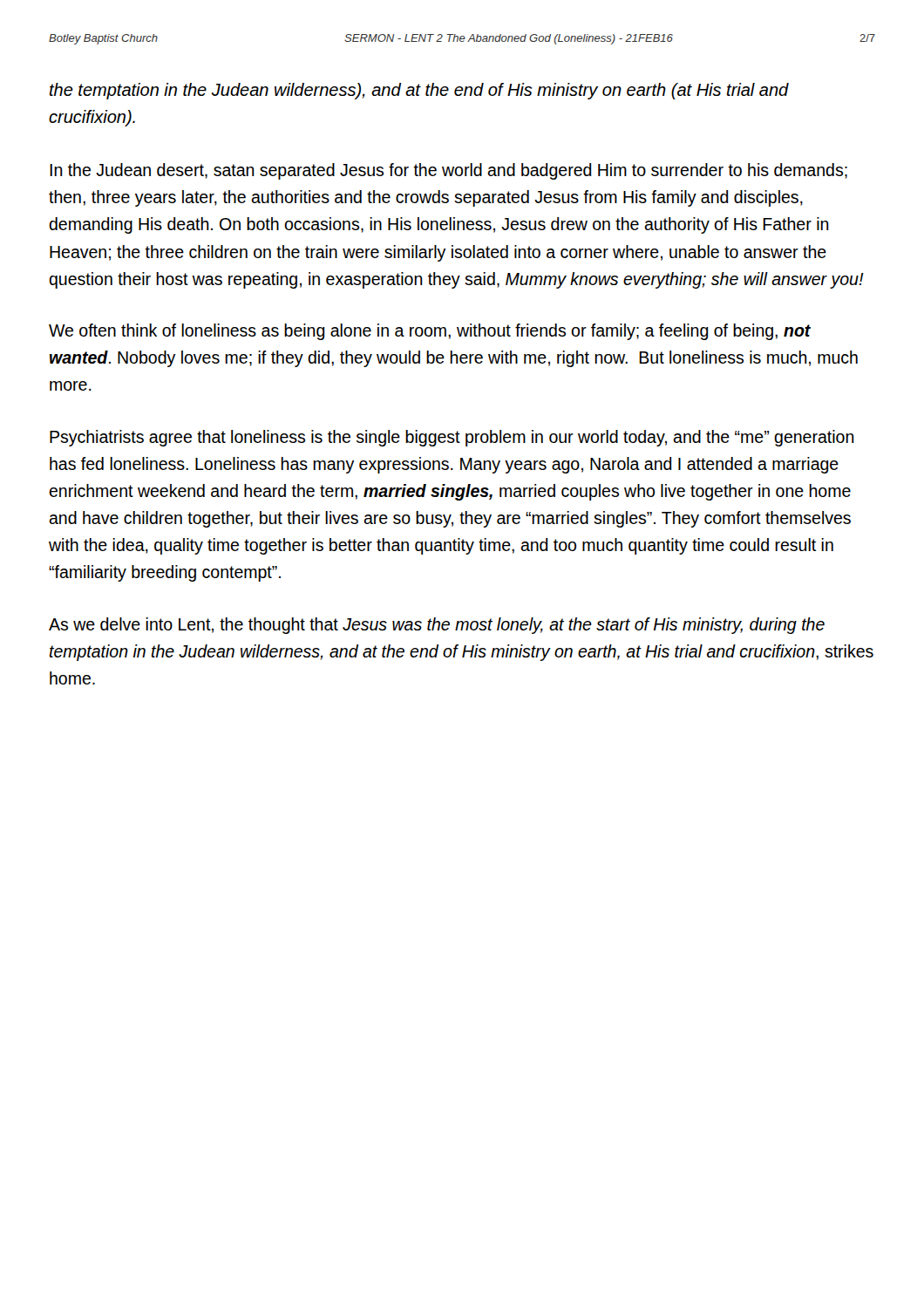
Task: Navigate to the region starting "In the Judean desert,"
Action: 456,224
